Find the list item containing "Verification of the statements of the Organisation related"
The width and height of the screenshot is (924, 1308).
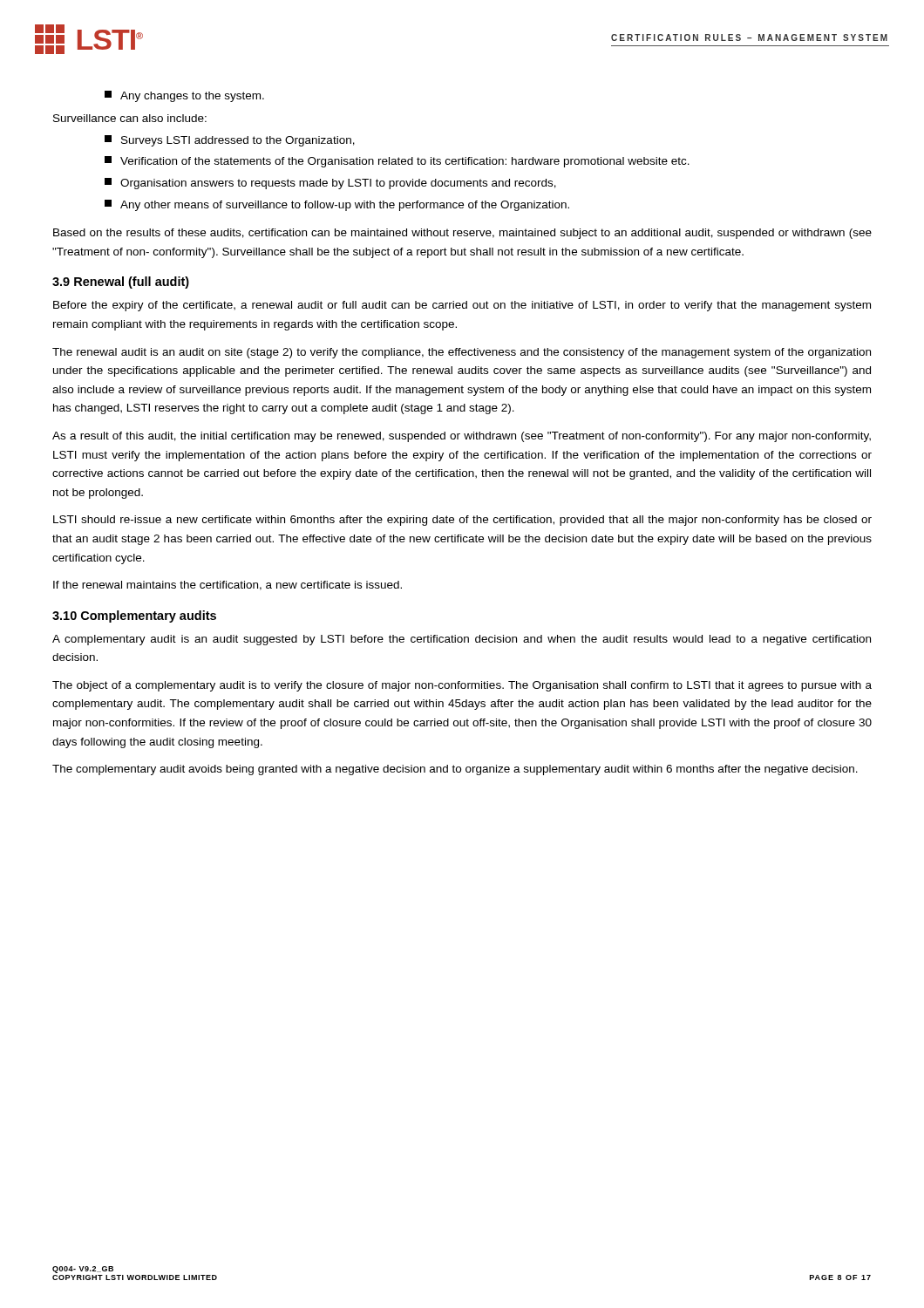(488, 162)
